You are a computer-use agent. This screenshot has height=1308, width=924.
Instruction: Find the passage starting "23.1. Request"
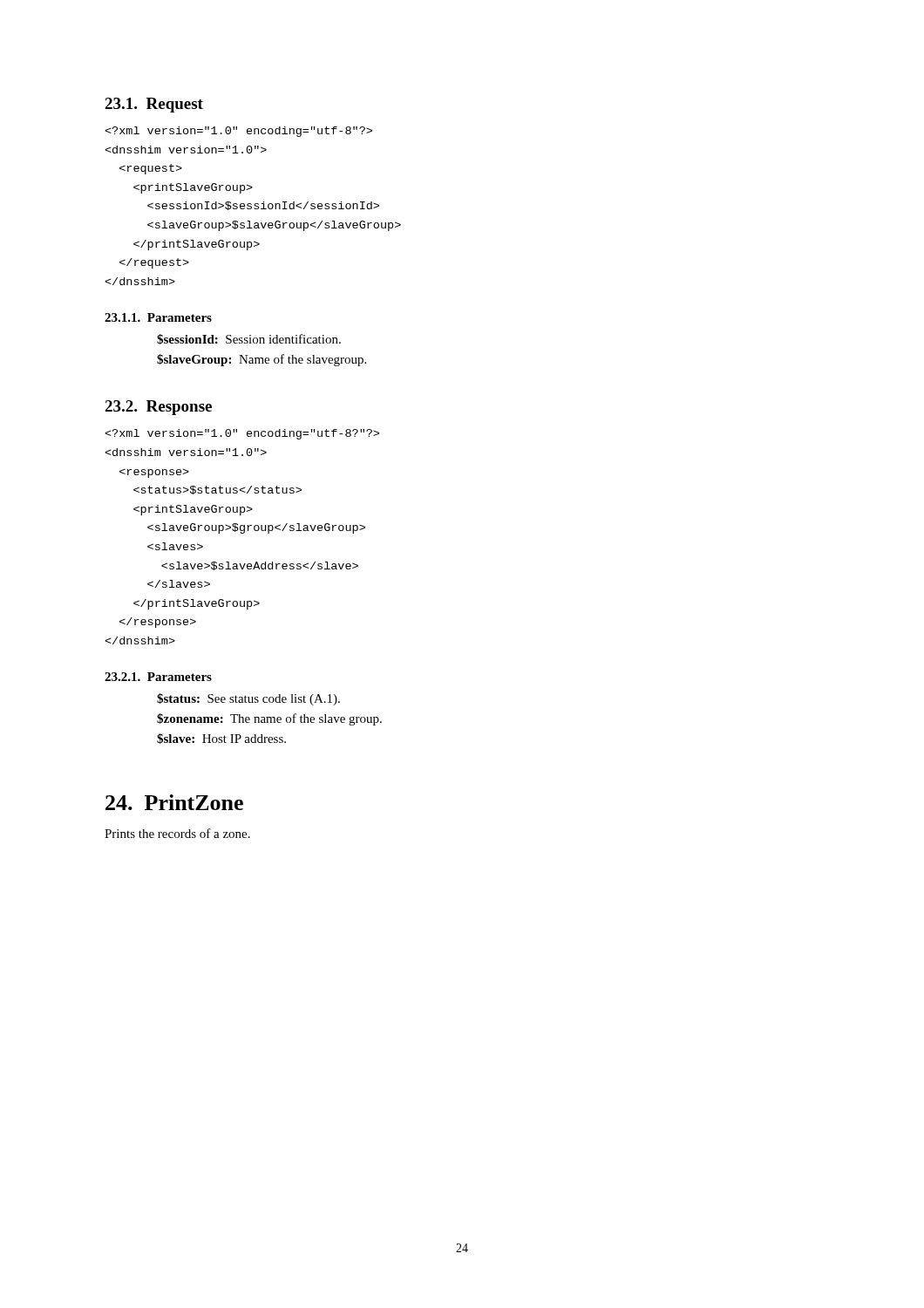pos(154,103)
